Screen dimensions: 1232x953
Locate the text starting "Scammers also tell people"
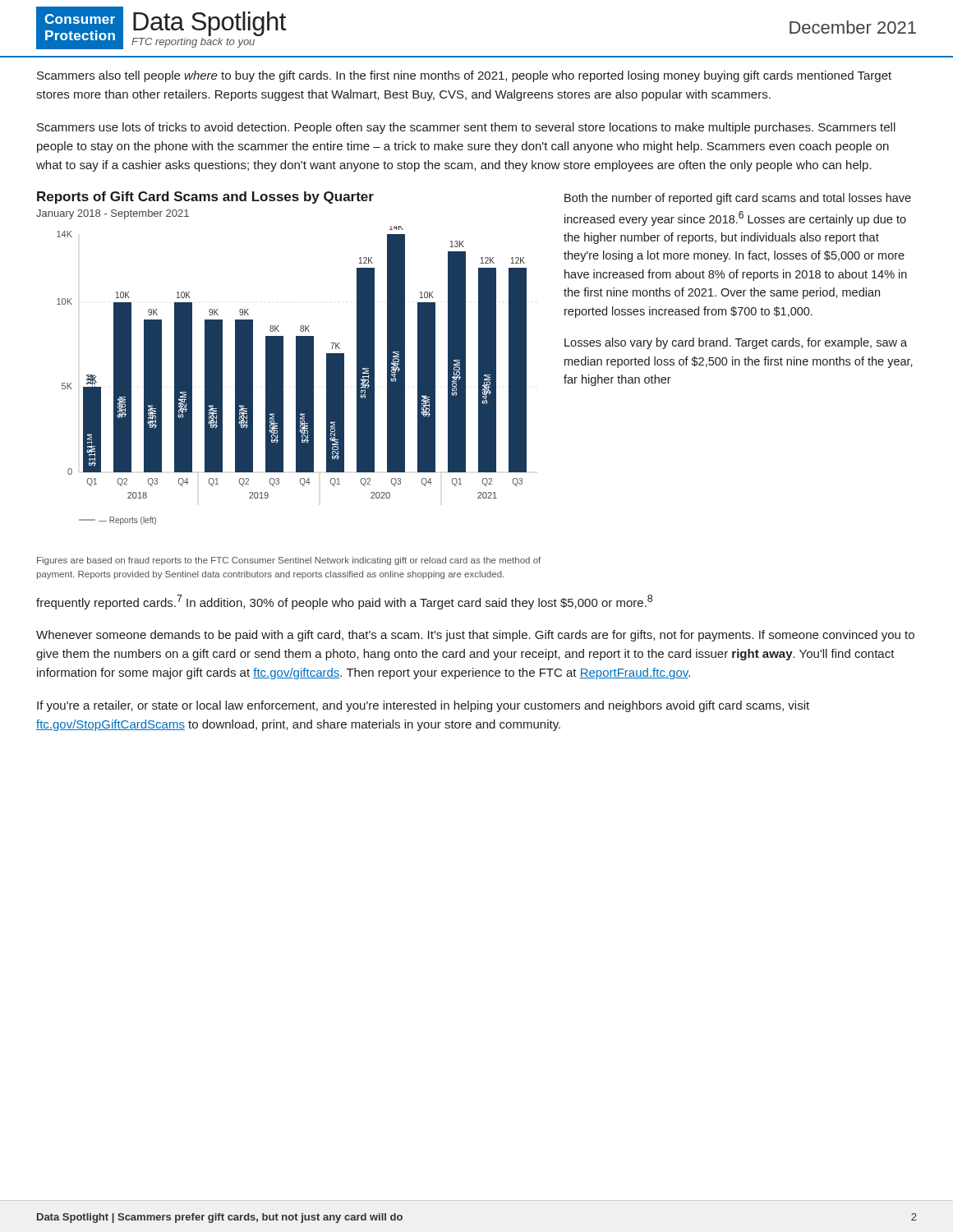pyautogui.click(x=464, y=85)
